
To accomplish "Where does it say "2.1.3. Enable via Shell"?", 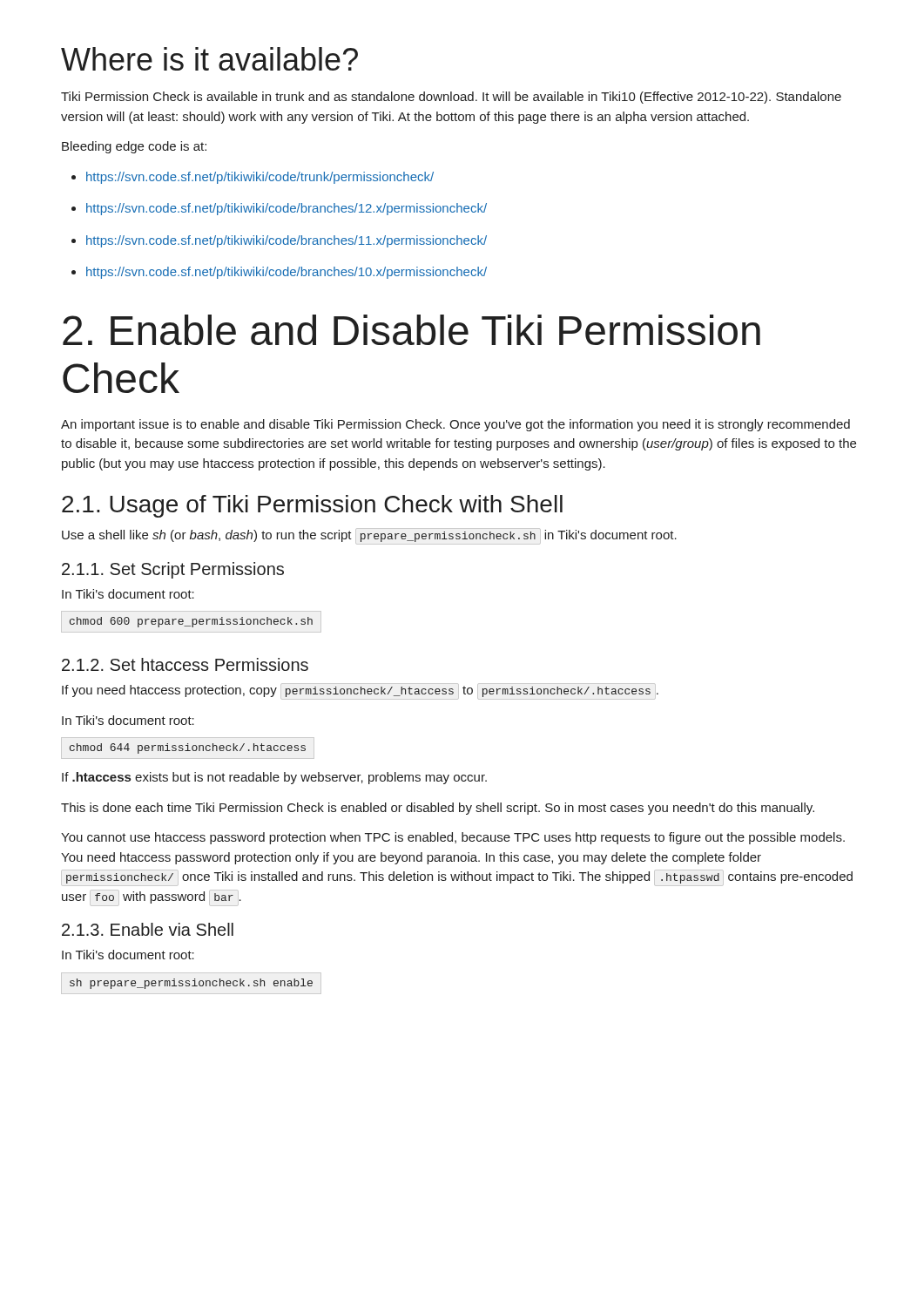I will [148, 929].
